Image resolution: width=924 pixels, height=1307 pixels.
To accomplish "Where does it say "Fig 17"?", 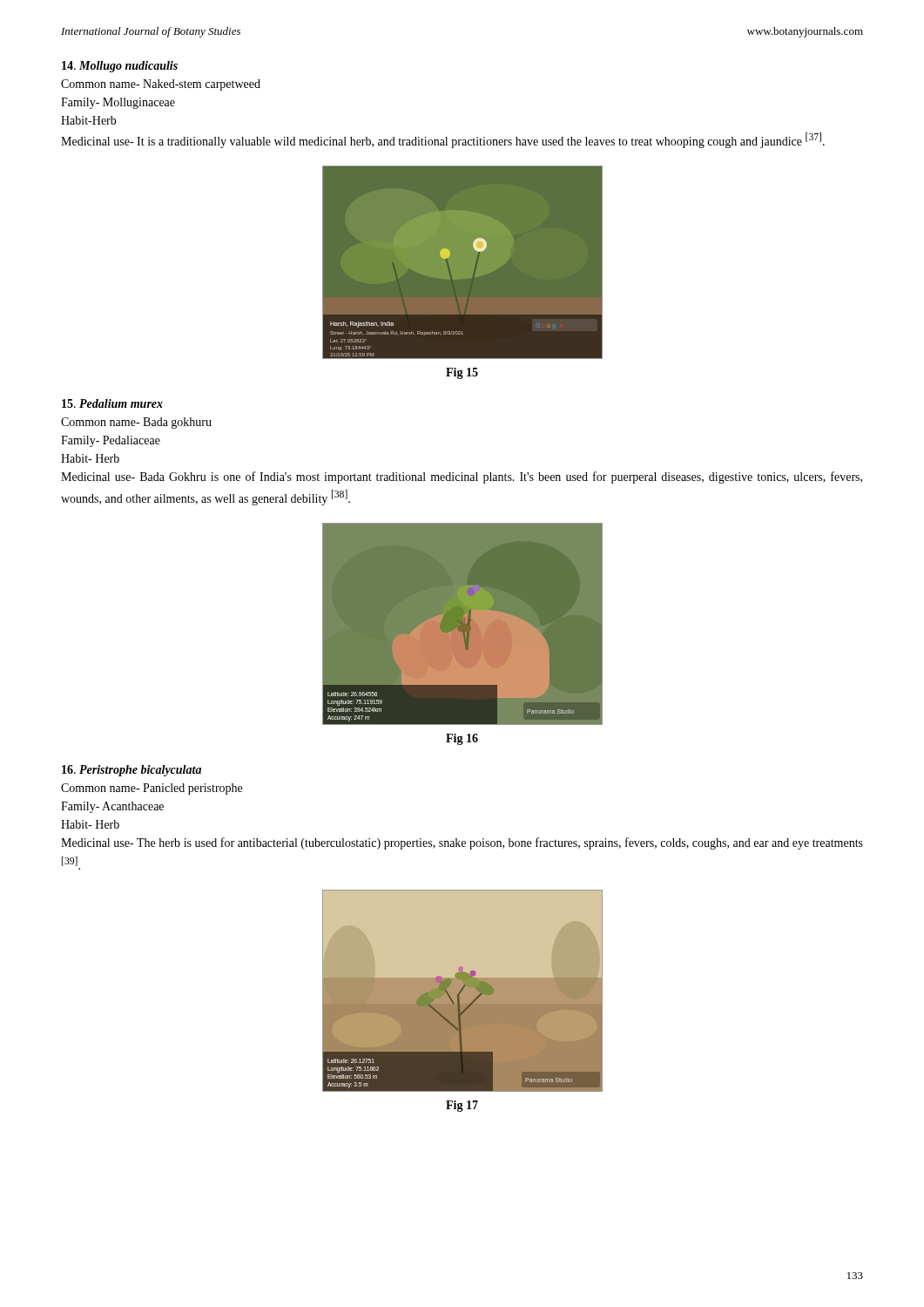I will tap(462, 1105).
